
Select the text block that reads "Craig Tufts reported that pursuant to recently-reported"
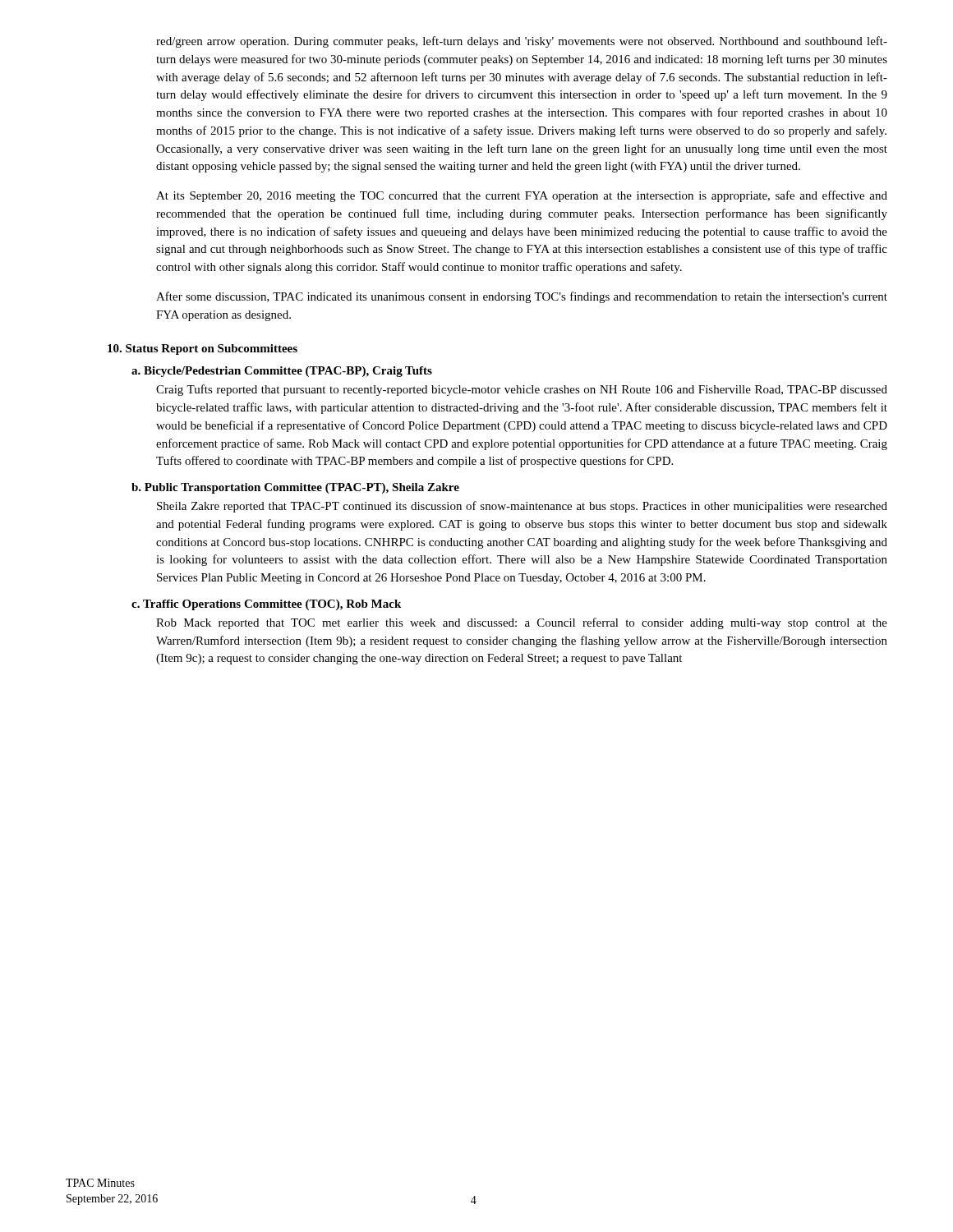tap(522, 425)
